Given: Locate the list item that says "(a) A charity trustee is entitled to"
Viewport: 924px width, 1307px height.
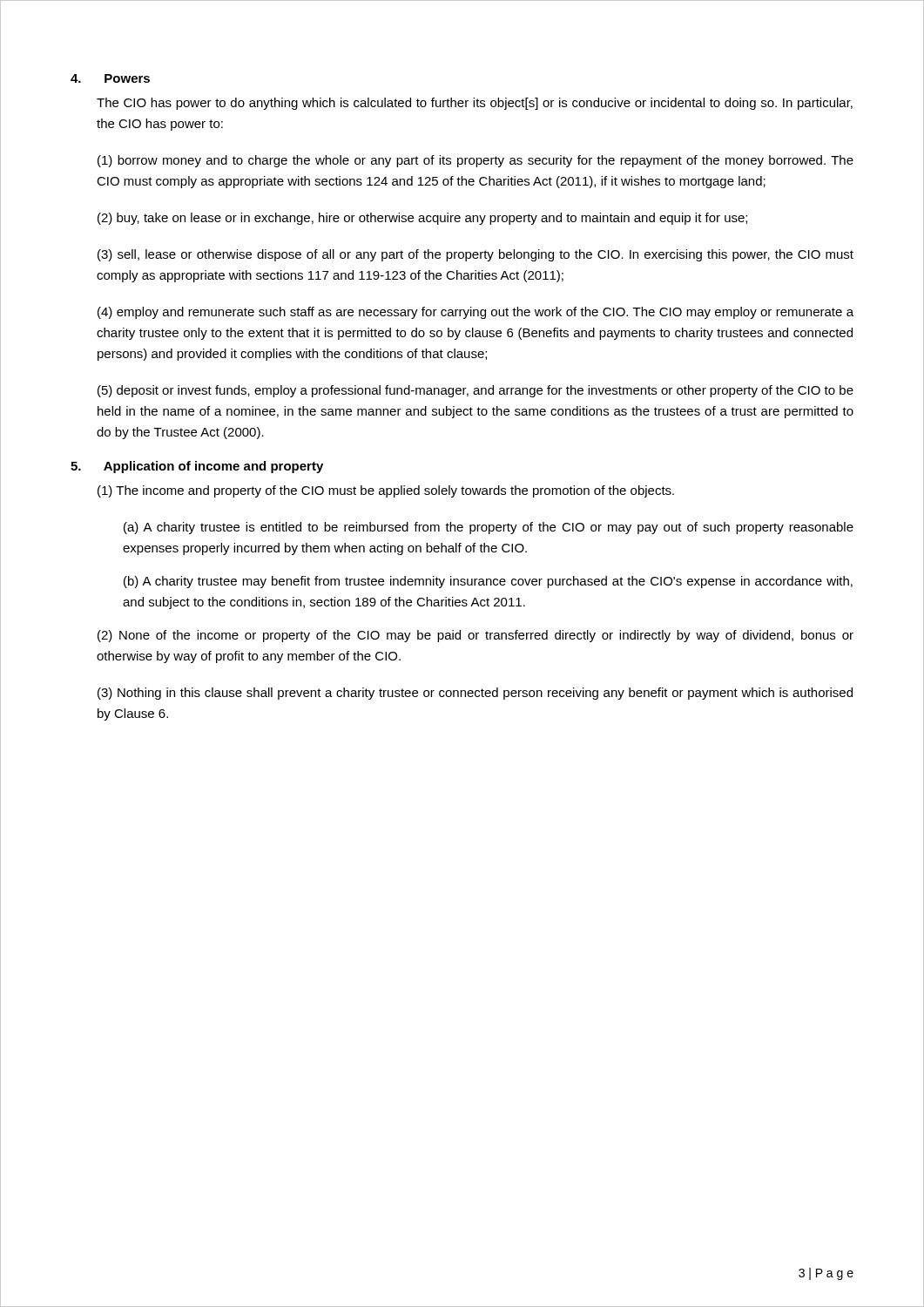Looking at the screenshot, I should (x=488, y=537).
